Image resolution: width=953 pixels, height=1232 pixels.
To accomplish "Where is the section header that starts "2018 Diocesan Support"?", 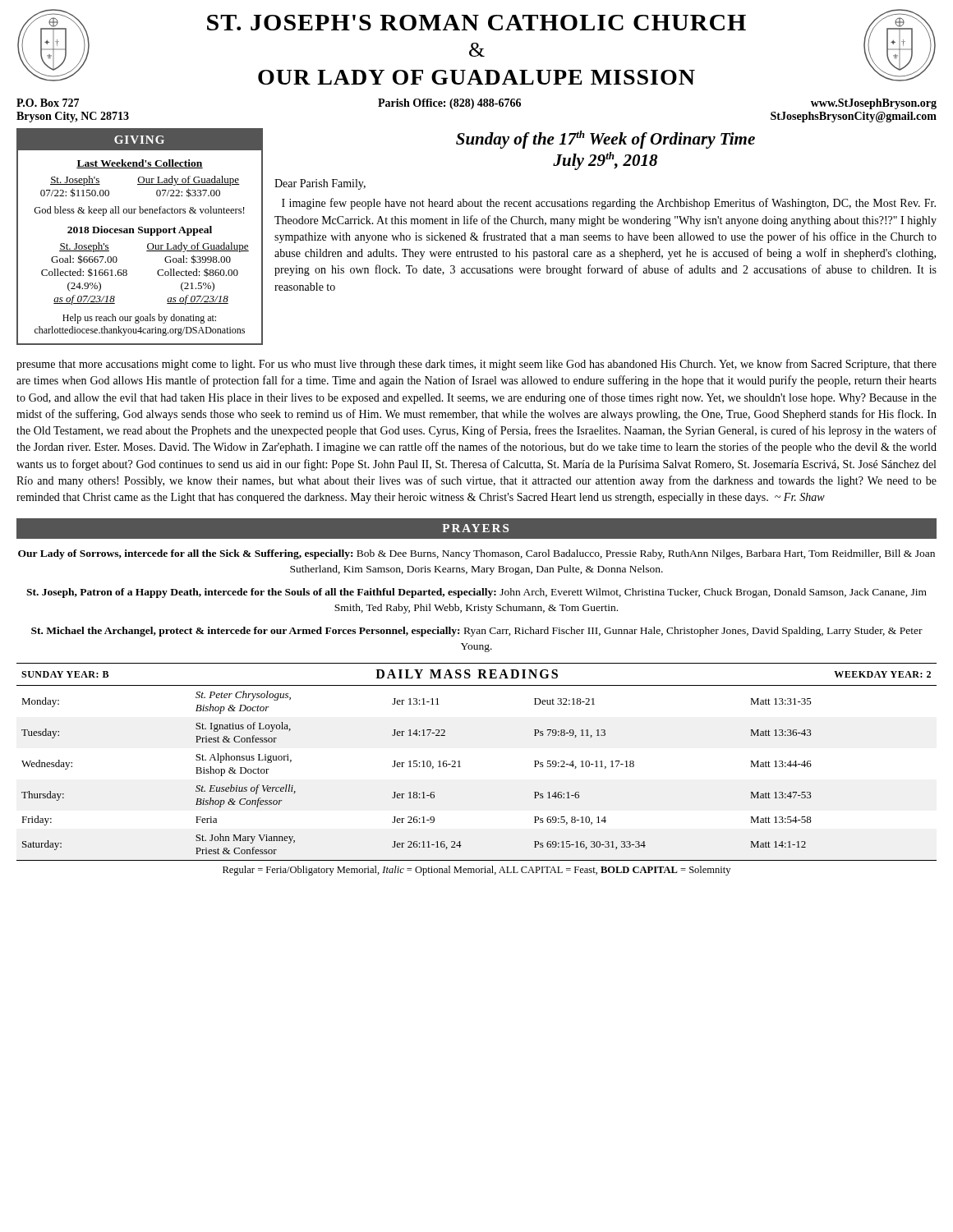I will 140,230.
